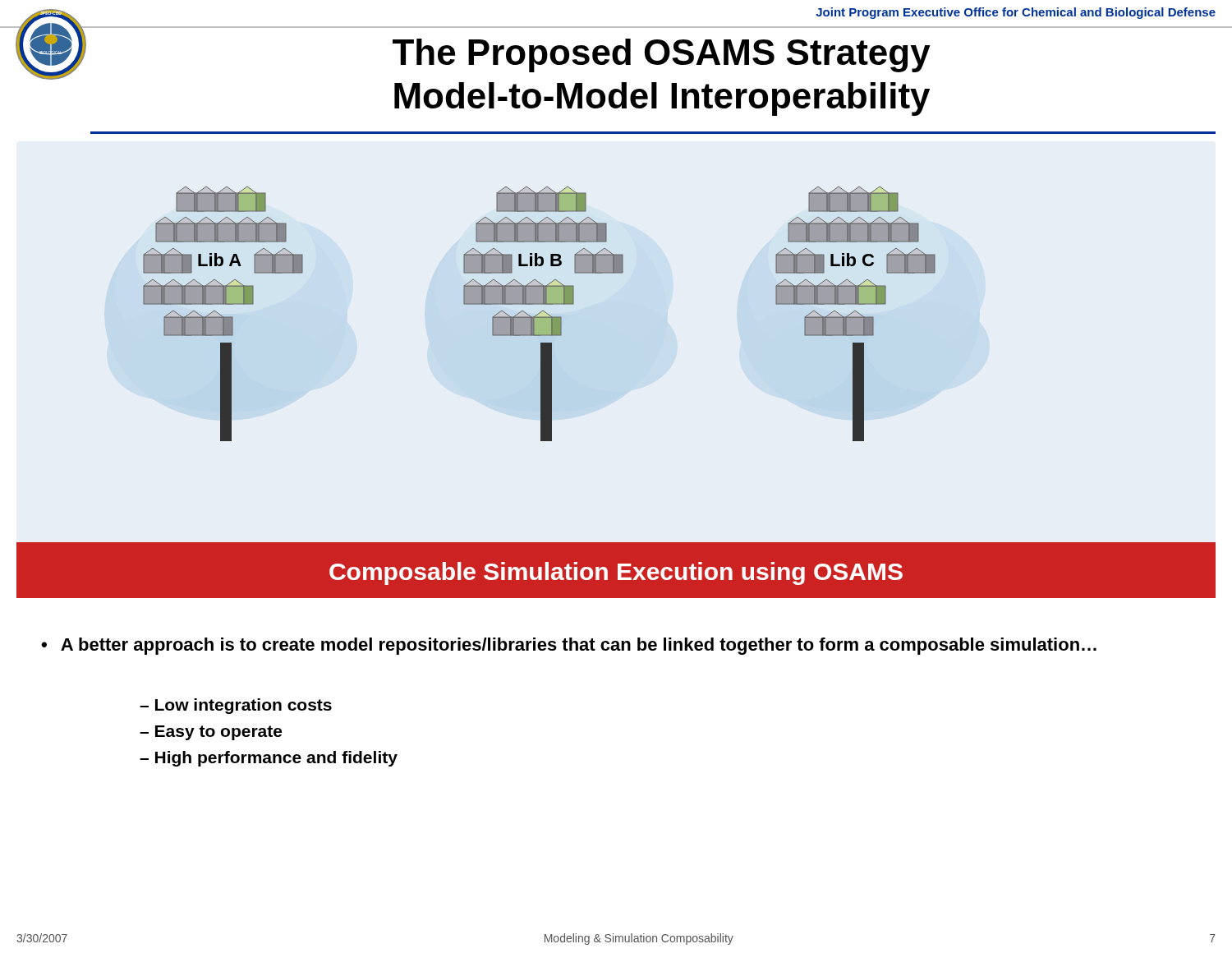Find the block on this page that starts "• A better approach is to create"

(570, 645)
